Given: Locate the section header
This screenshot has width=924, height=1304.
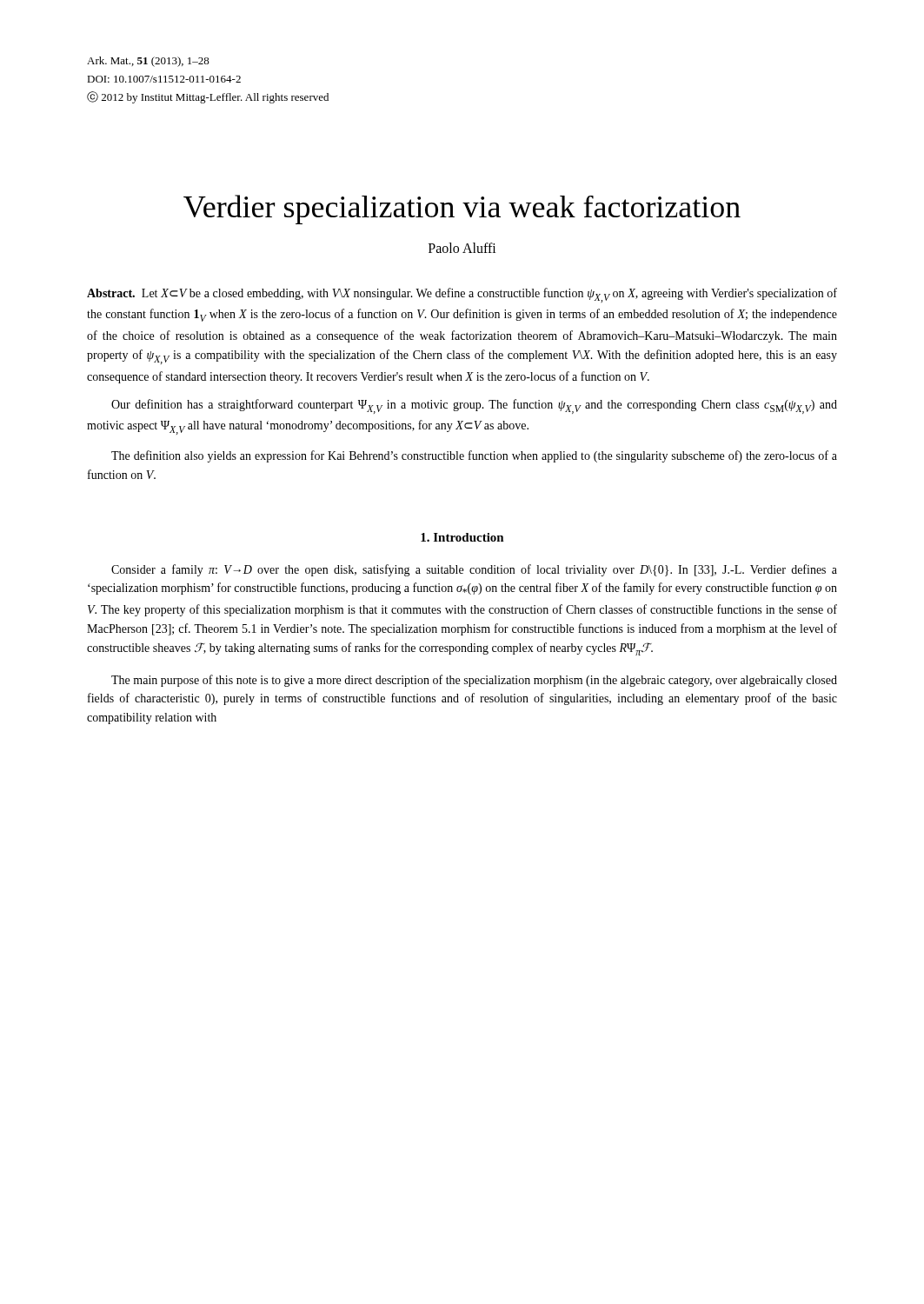Looking at the screenshot, I should click(x=462, y=537).
